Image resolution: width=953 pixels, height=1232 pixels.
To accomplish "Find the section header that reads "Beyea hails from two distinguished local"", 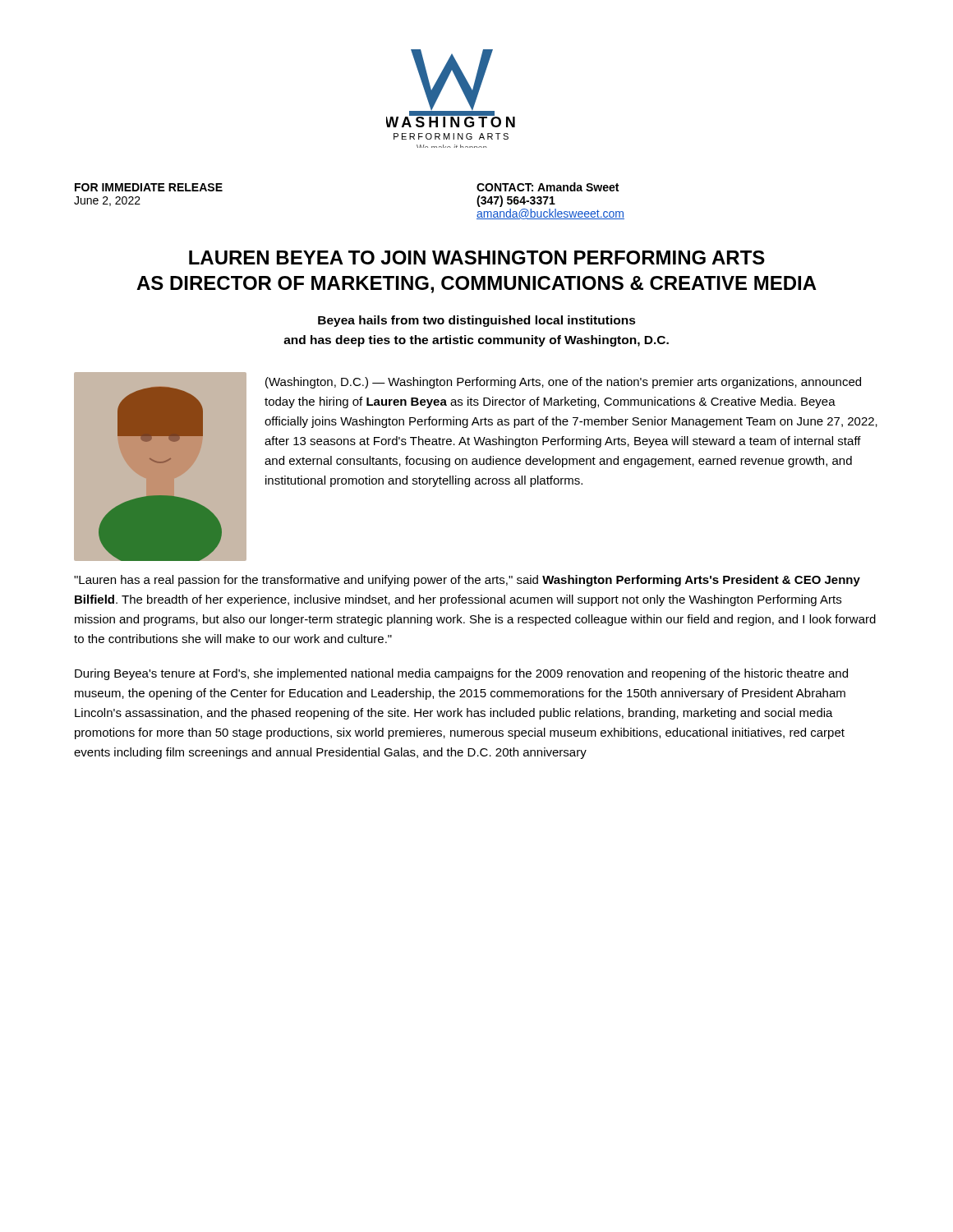I will (x=476, y=330).
